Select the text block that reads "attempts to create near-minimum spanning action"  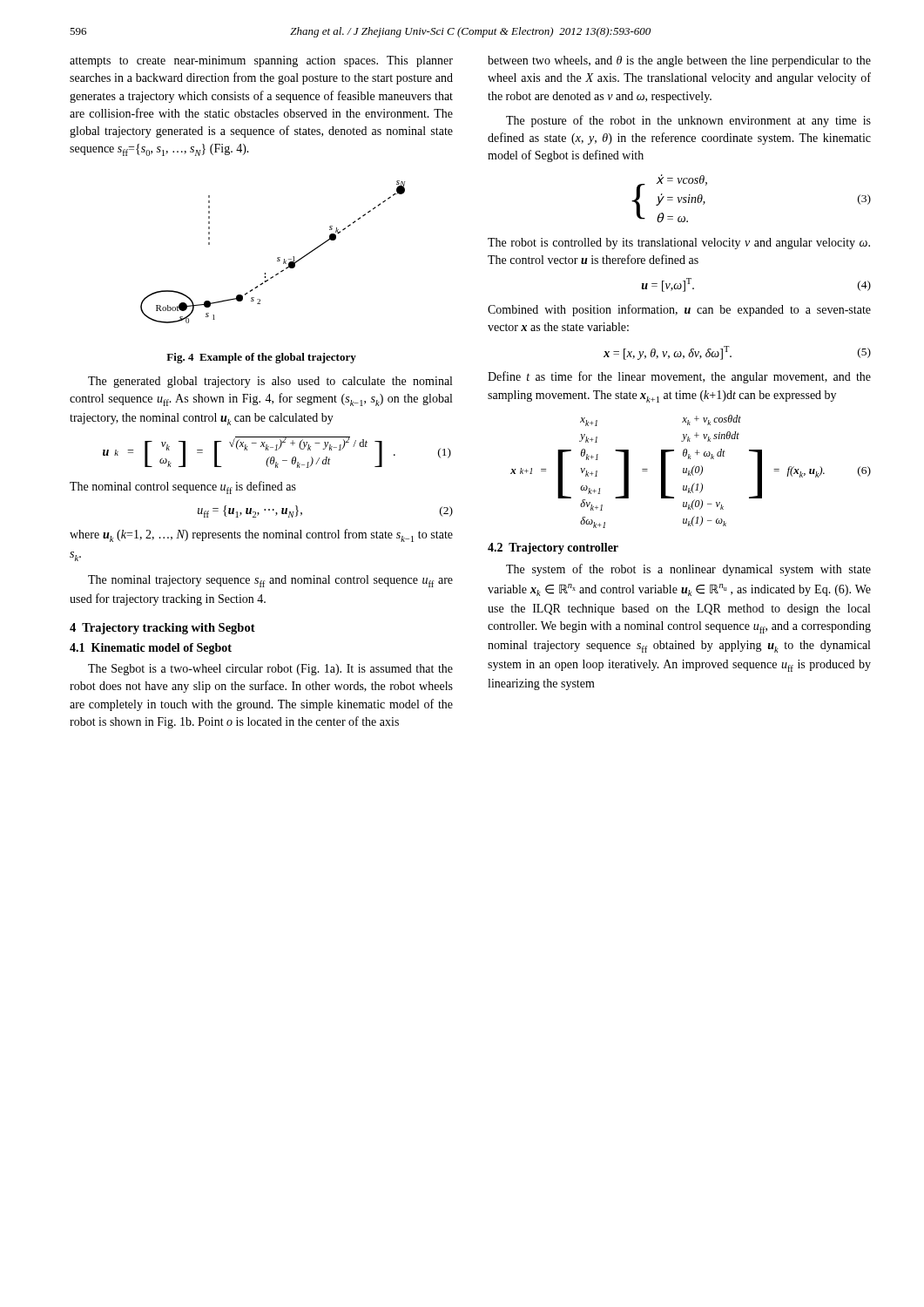coord(261,106)
